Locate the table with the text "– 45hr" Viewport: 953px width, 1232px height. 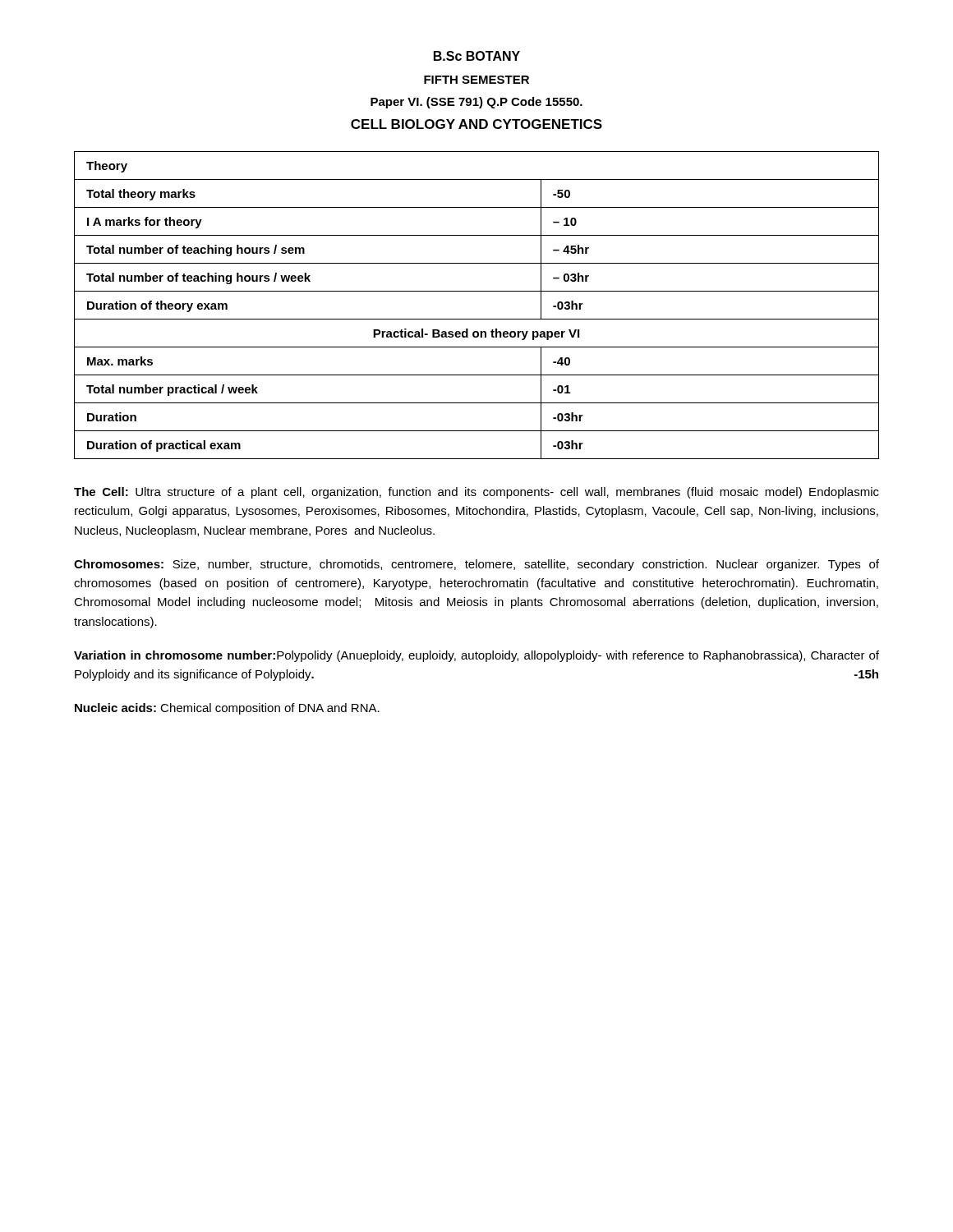[x=476, y=305]
